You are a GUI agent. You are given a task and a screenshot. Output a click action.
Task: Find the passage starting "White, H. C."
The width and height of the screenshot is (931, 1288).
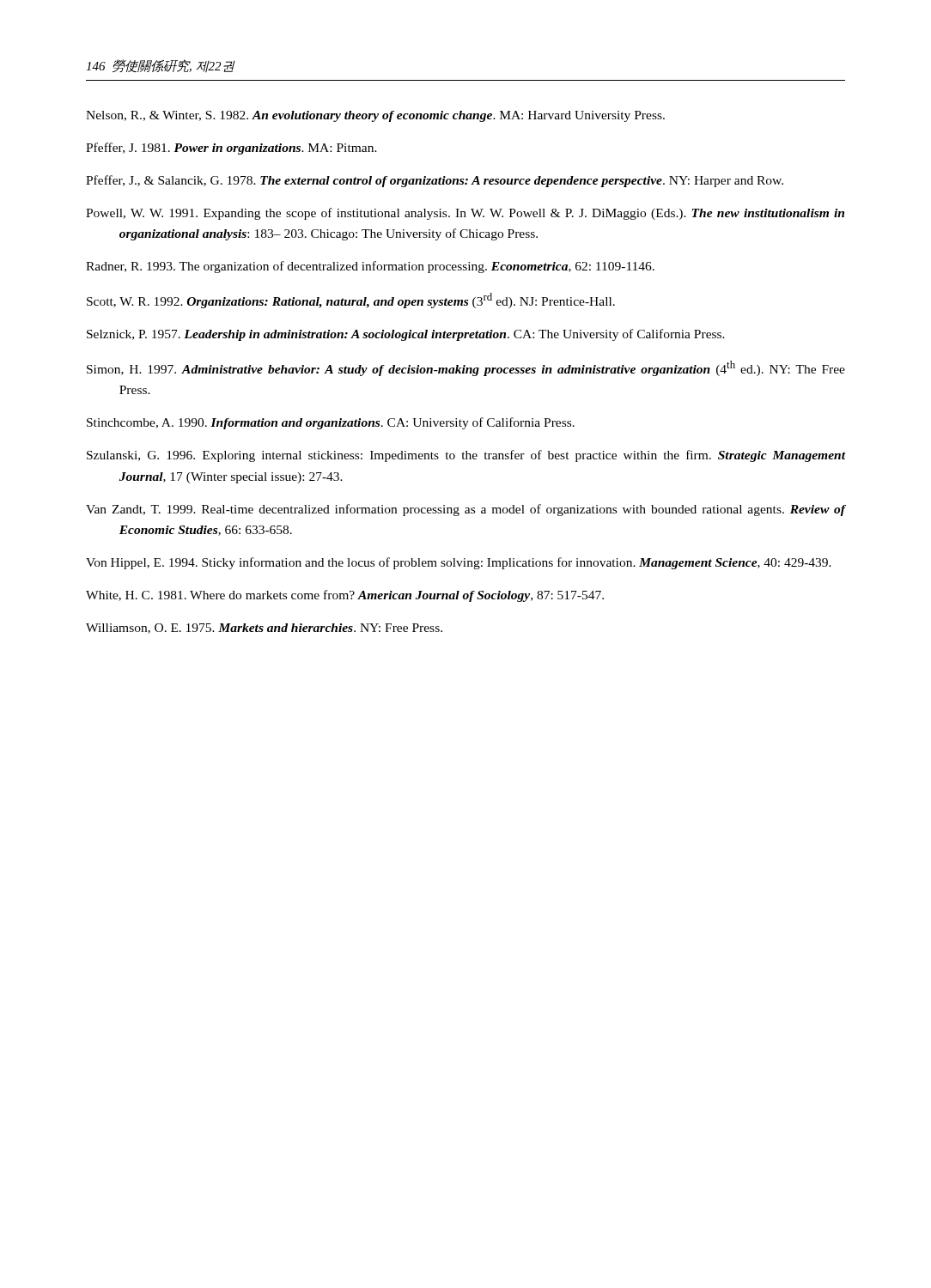coord(345,594)
